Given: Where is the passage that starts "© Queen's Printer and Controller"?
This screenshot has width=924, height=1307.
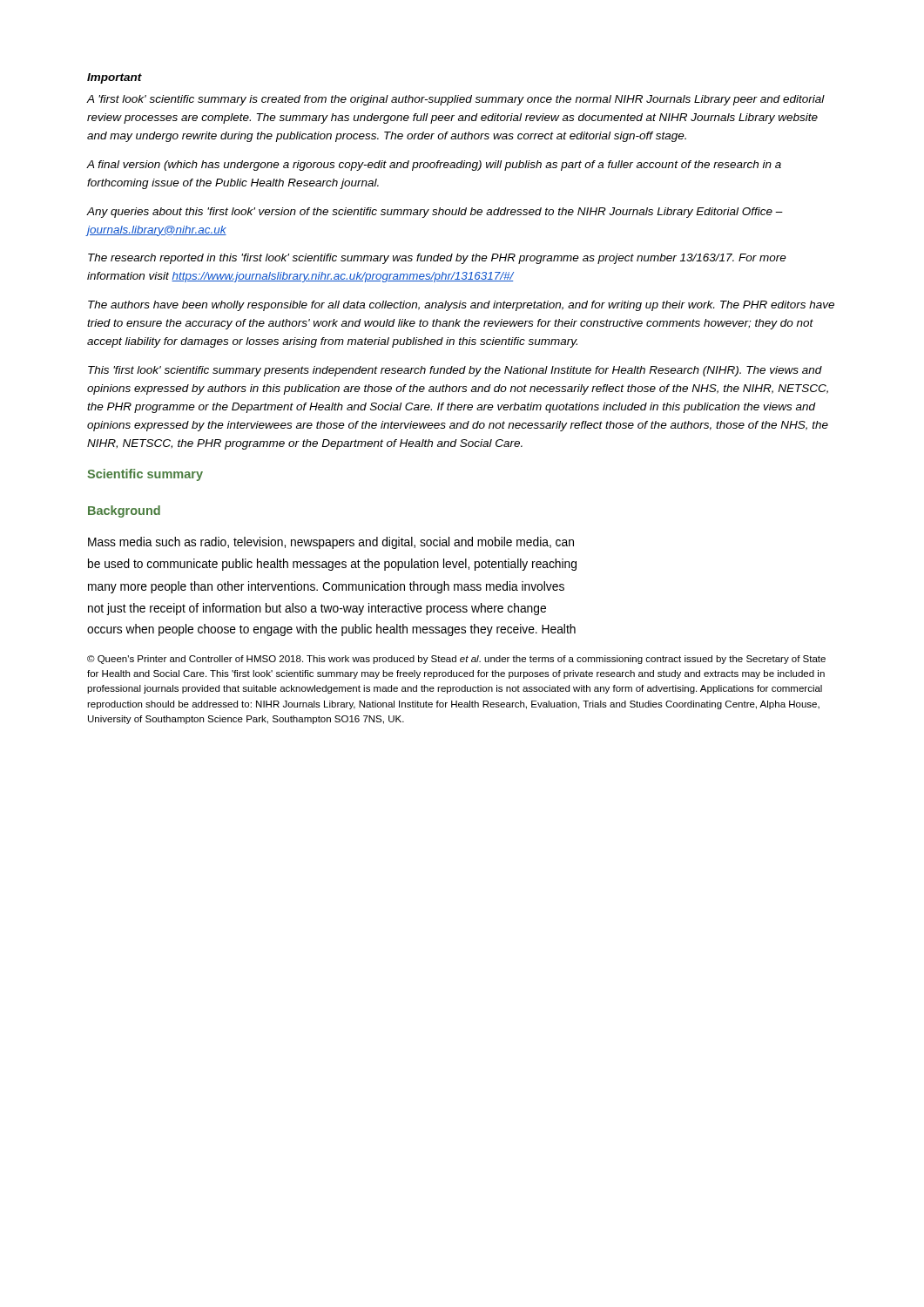Looking at the screenshot, I should 457,689.
